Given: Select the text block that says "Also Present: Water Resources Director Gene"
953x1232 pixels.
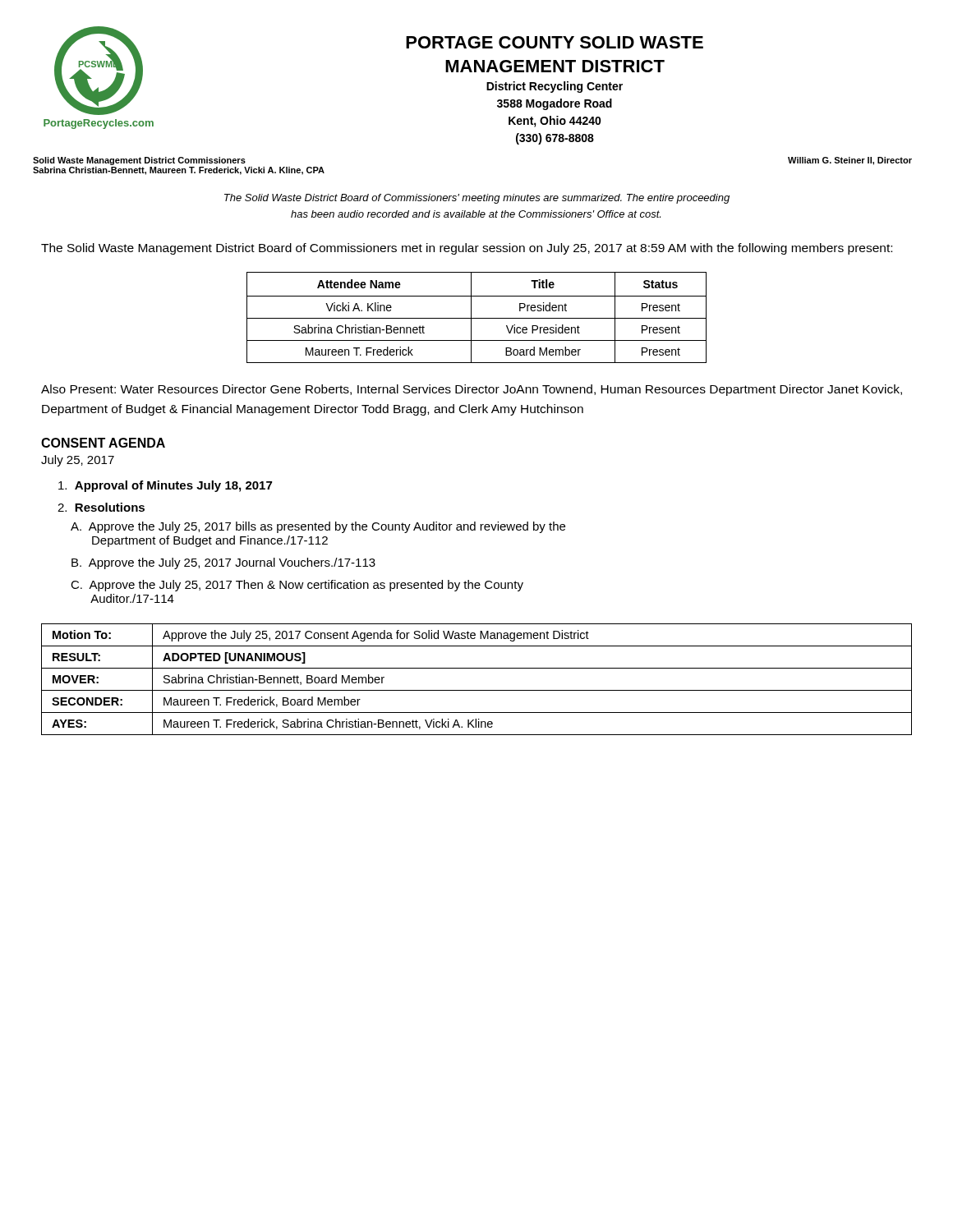Looking at the screenshot, I should (x=472, y=399).
